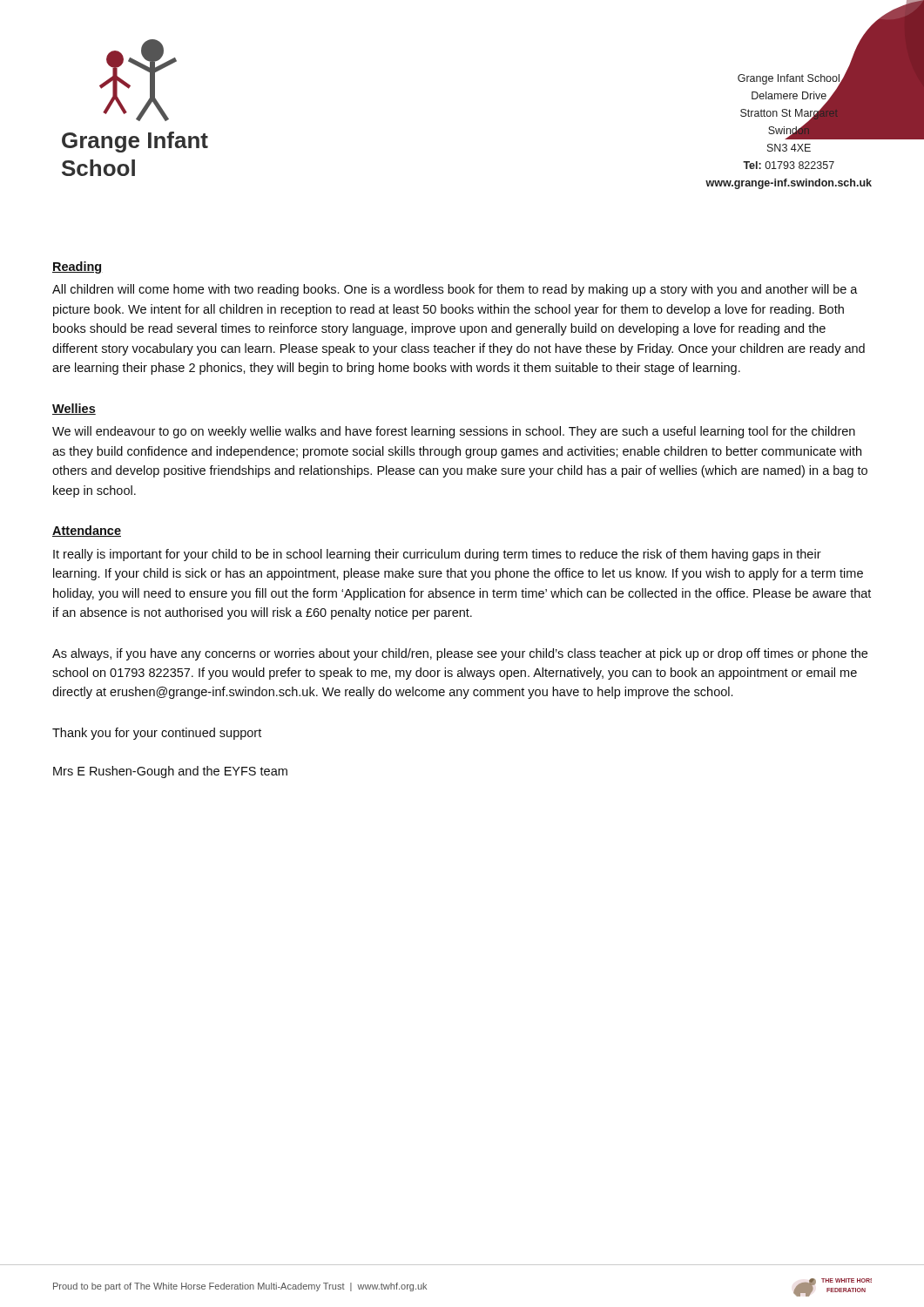Click on the text starting "All children will come home with"
The width and height of the screenshot is (924, 1307).
(x=459, y=329)
